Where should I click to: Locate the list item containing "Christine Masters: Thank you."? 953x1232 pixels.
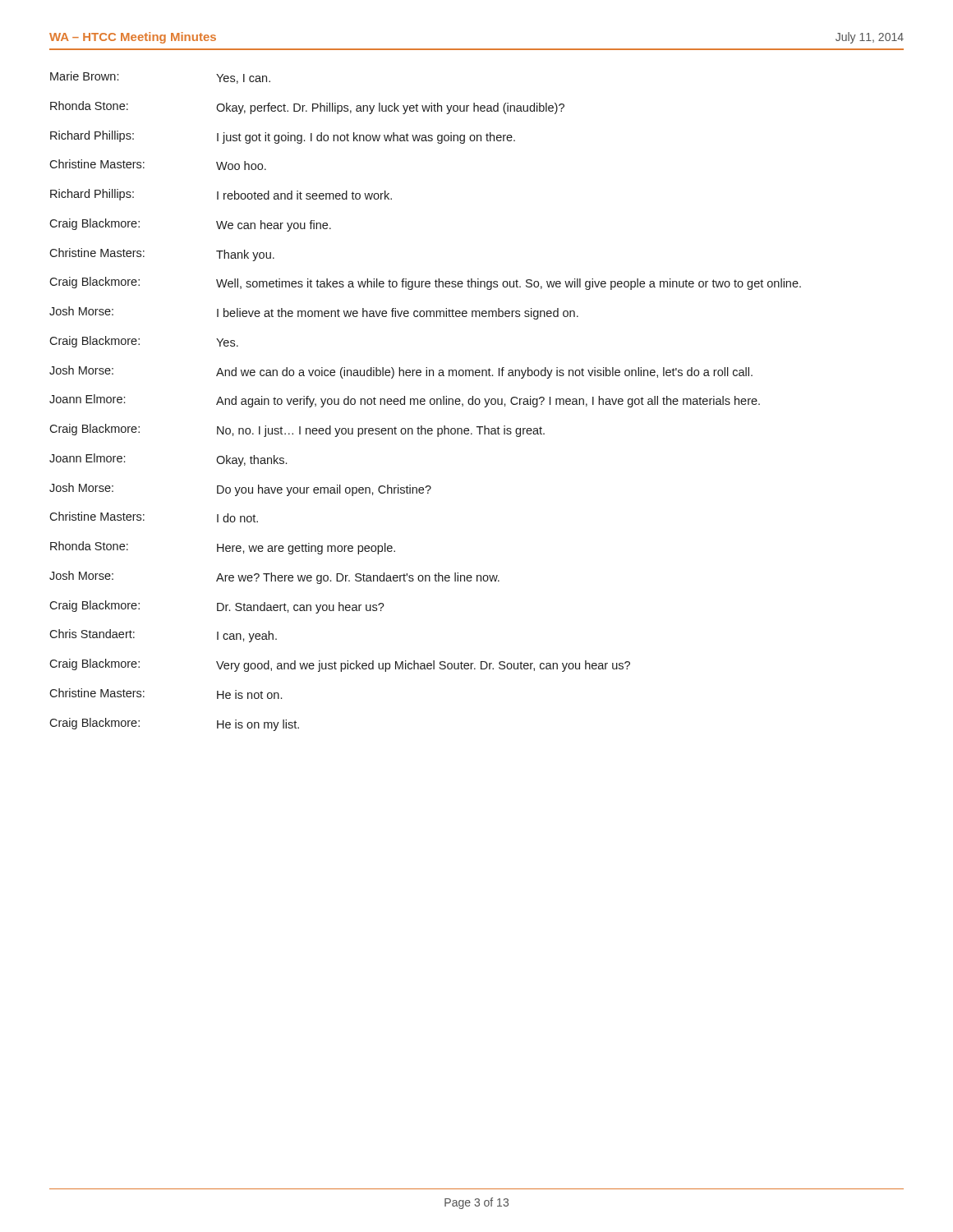[x=93, y=253]
